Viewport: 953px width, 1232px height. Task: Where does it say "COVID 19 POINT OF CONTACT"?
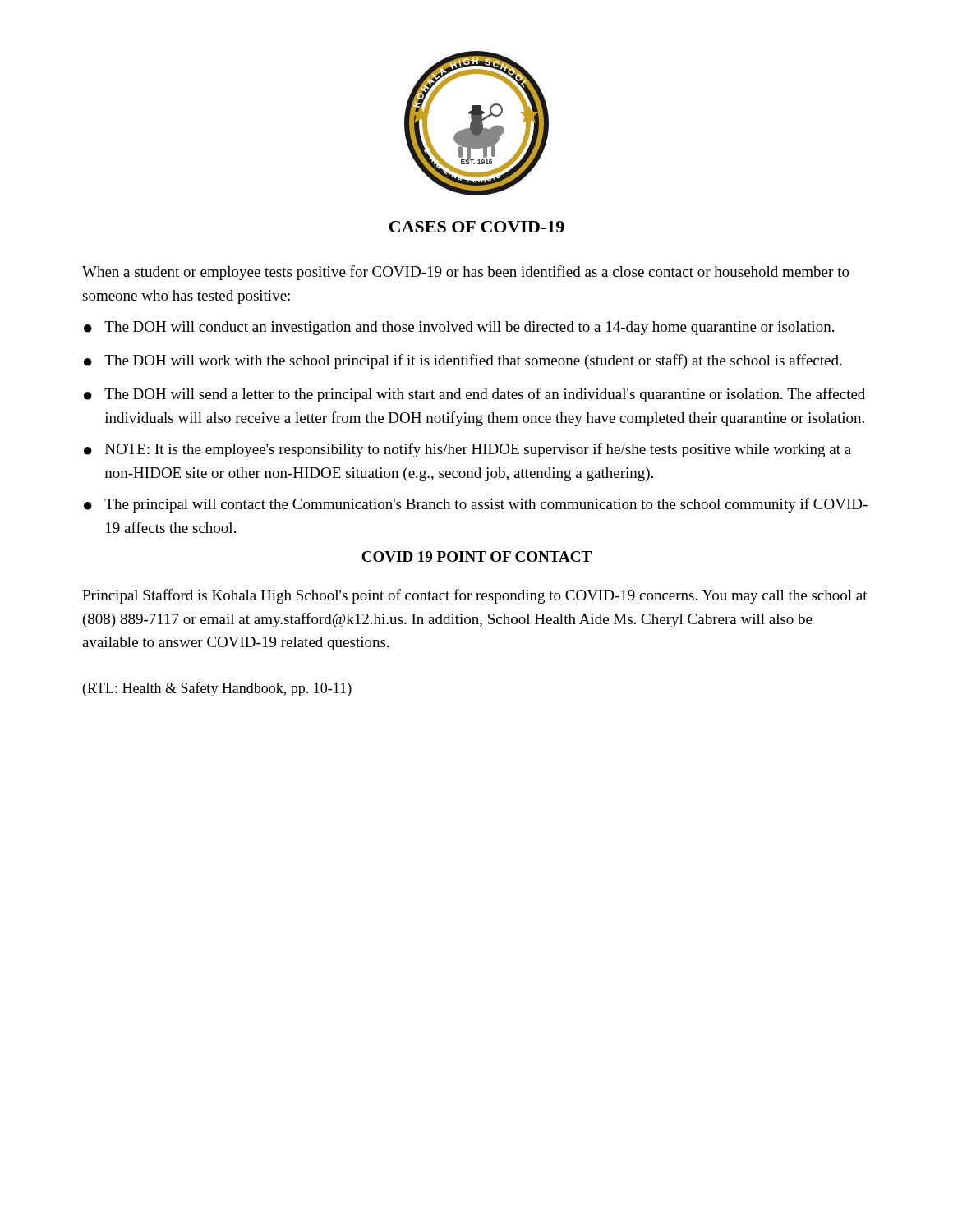tap(476, 556)
